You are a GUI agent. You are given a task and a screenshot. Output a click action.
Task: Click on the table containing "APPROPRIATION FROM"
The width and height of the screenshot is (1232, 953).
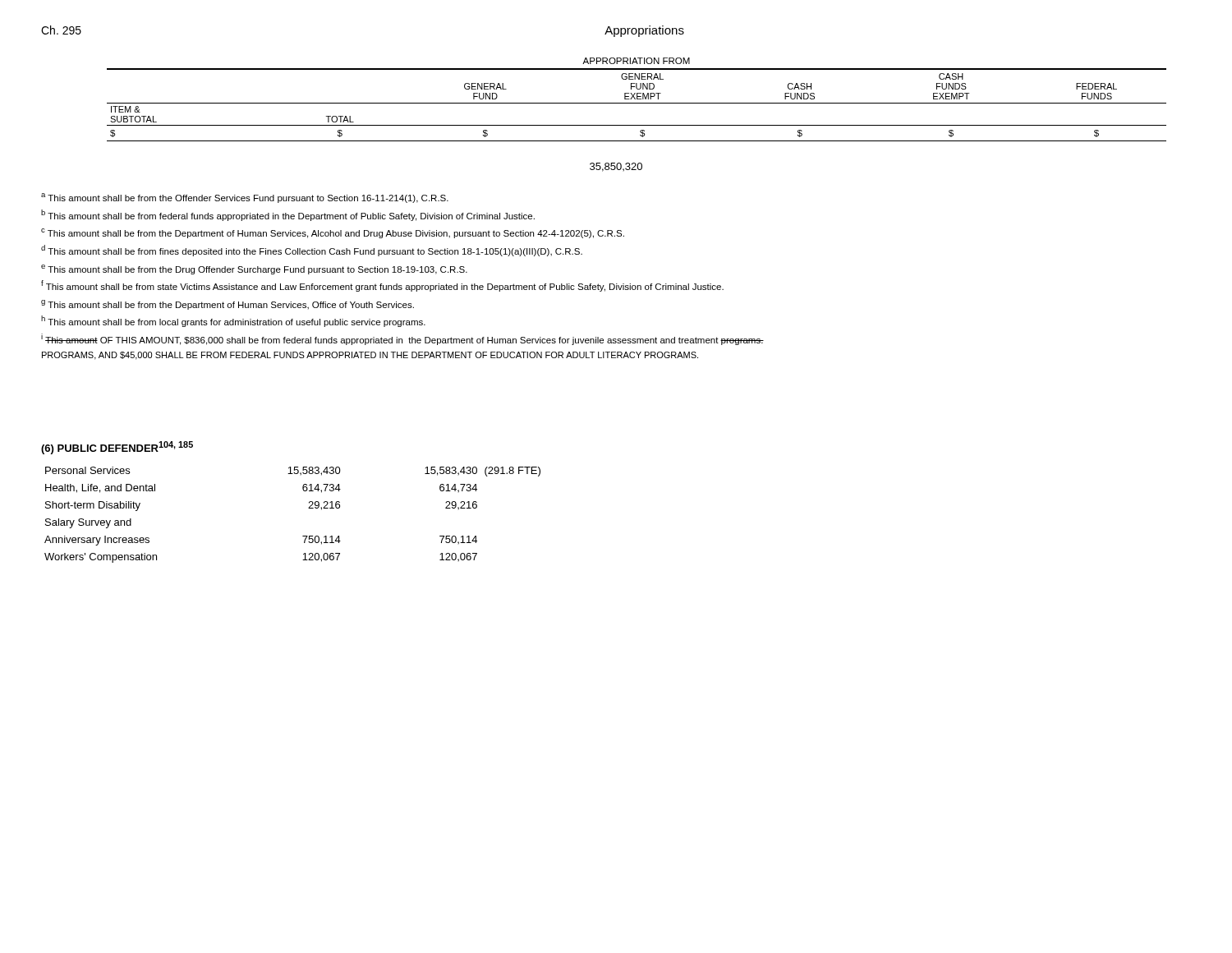coord(637,99)
